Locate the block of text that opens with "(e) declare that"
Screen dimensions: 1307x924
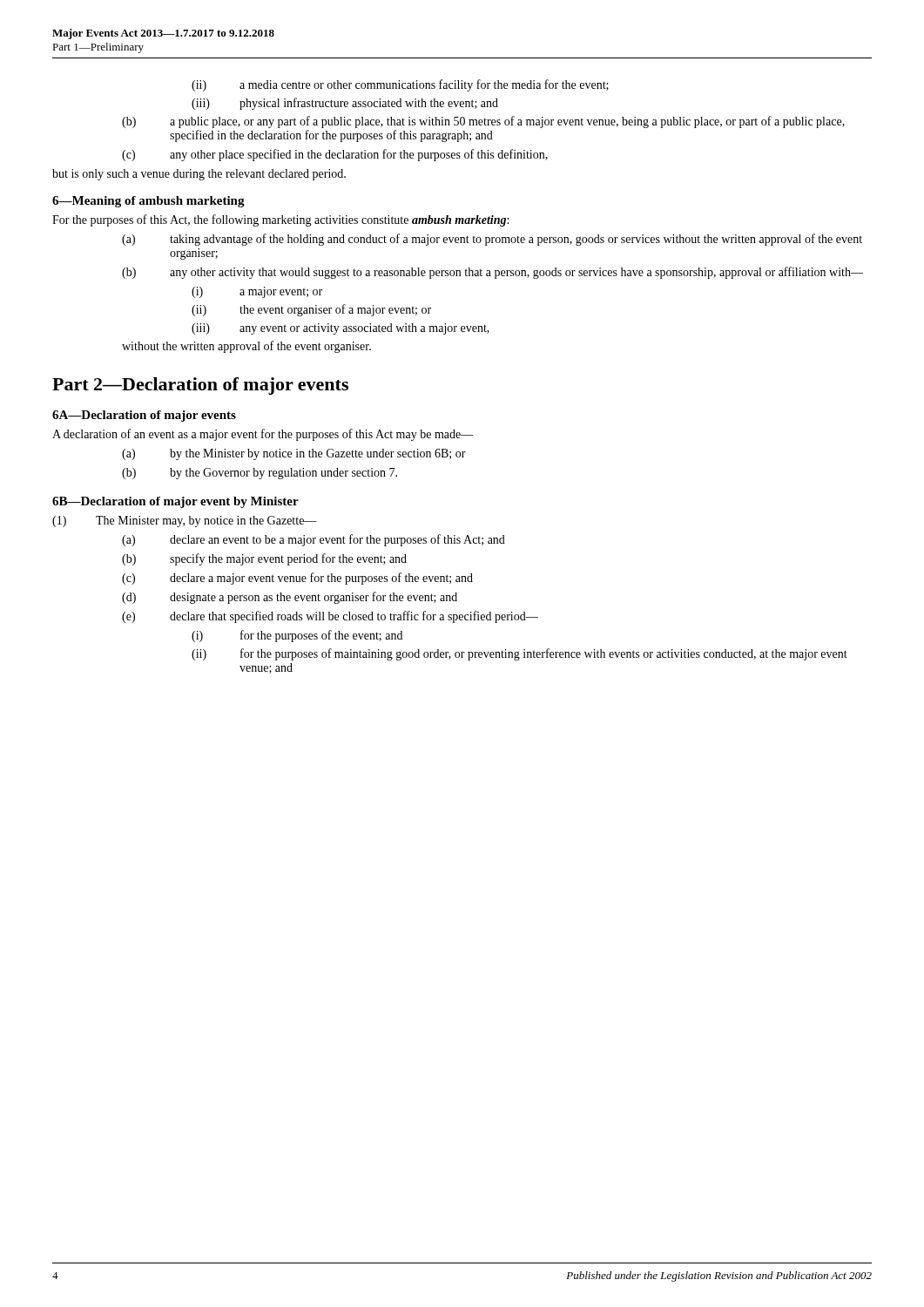click(497, 617)
